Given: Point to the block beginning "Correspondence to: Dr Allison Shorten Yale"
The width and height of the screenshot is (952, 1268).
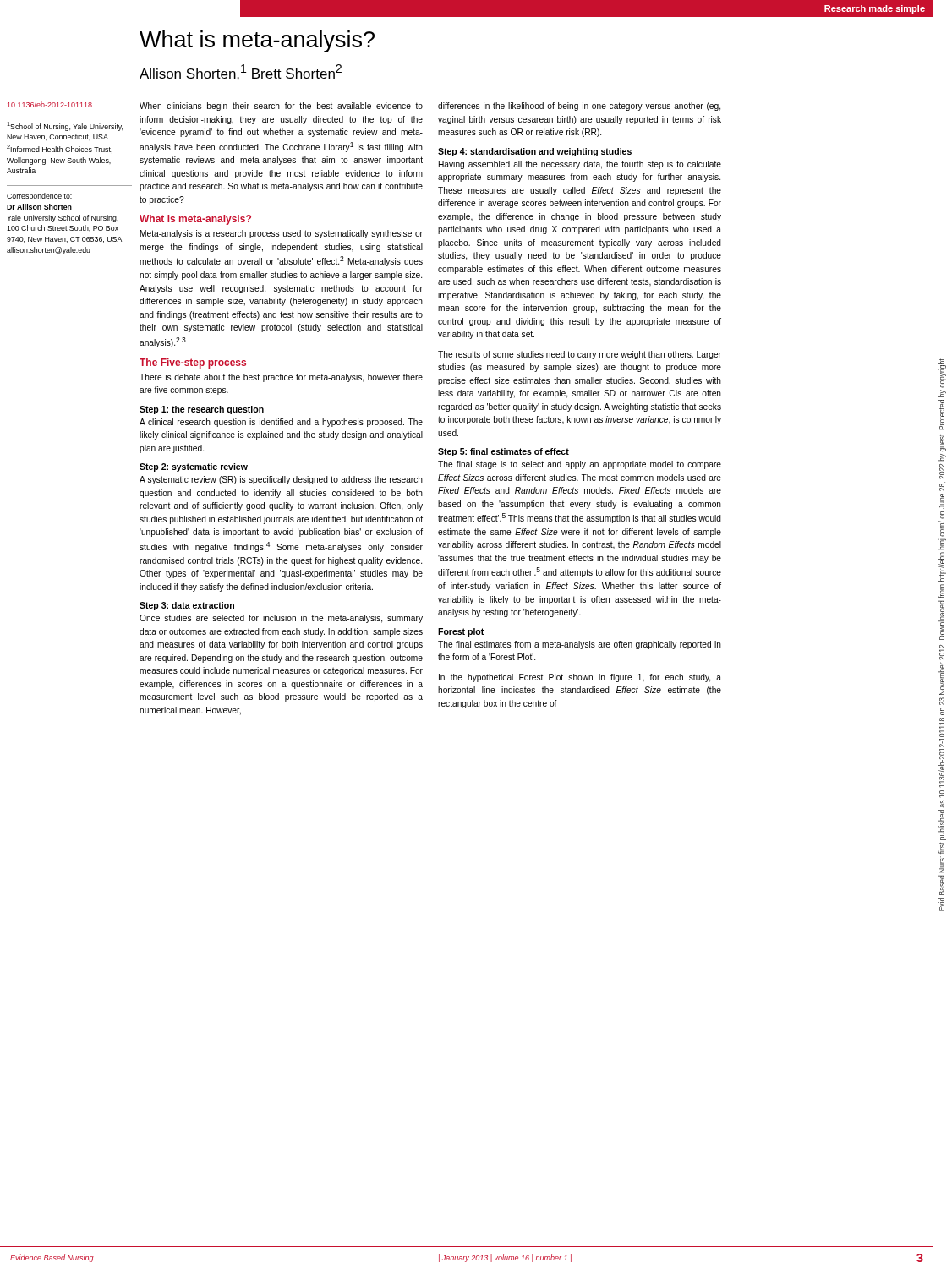Looking at the screenshot, I should (65, 223).
